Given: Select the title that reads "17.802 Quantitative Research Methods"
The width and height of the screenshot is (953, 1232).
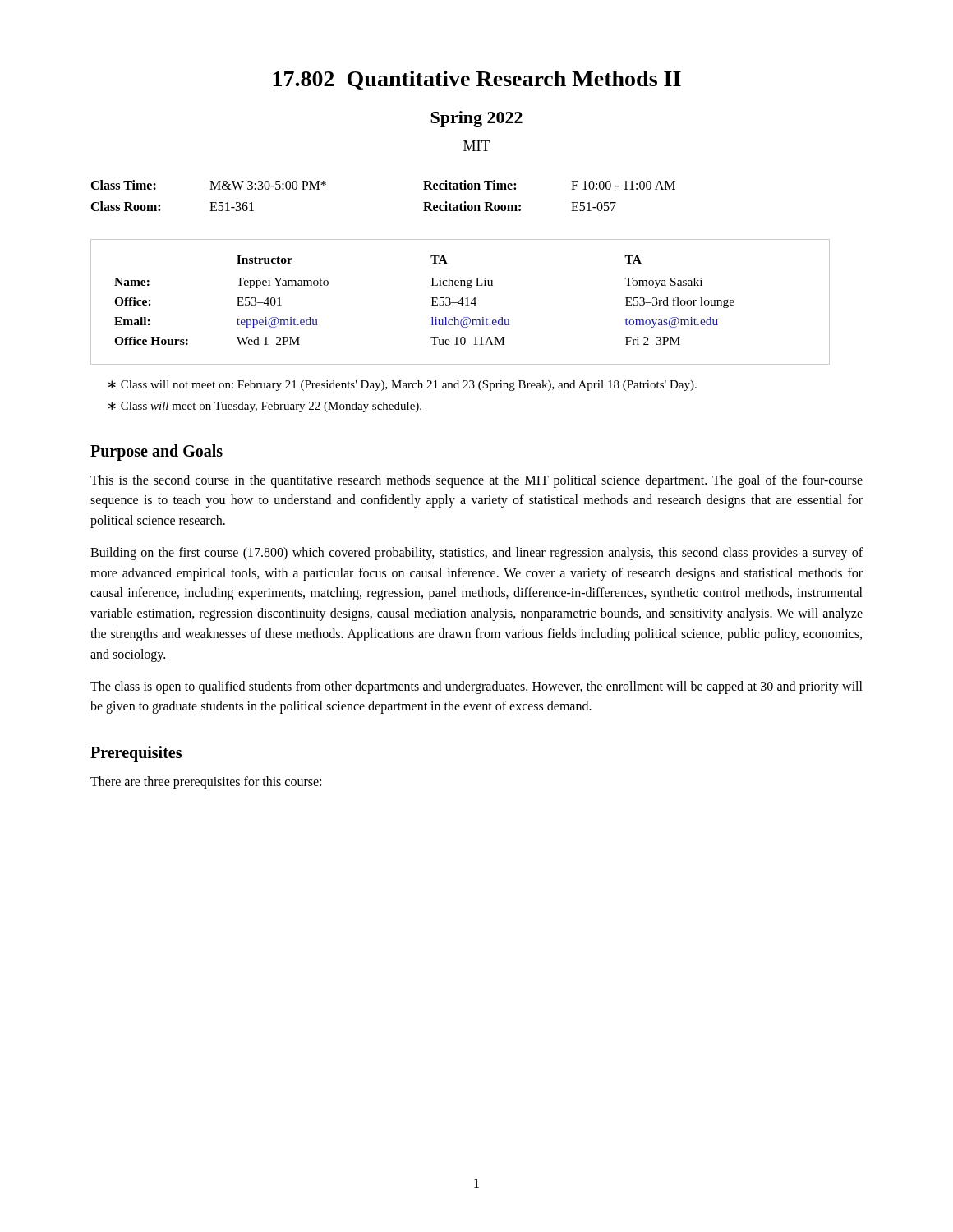Looking at the screenshot, I should 476,79.
